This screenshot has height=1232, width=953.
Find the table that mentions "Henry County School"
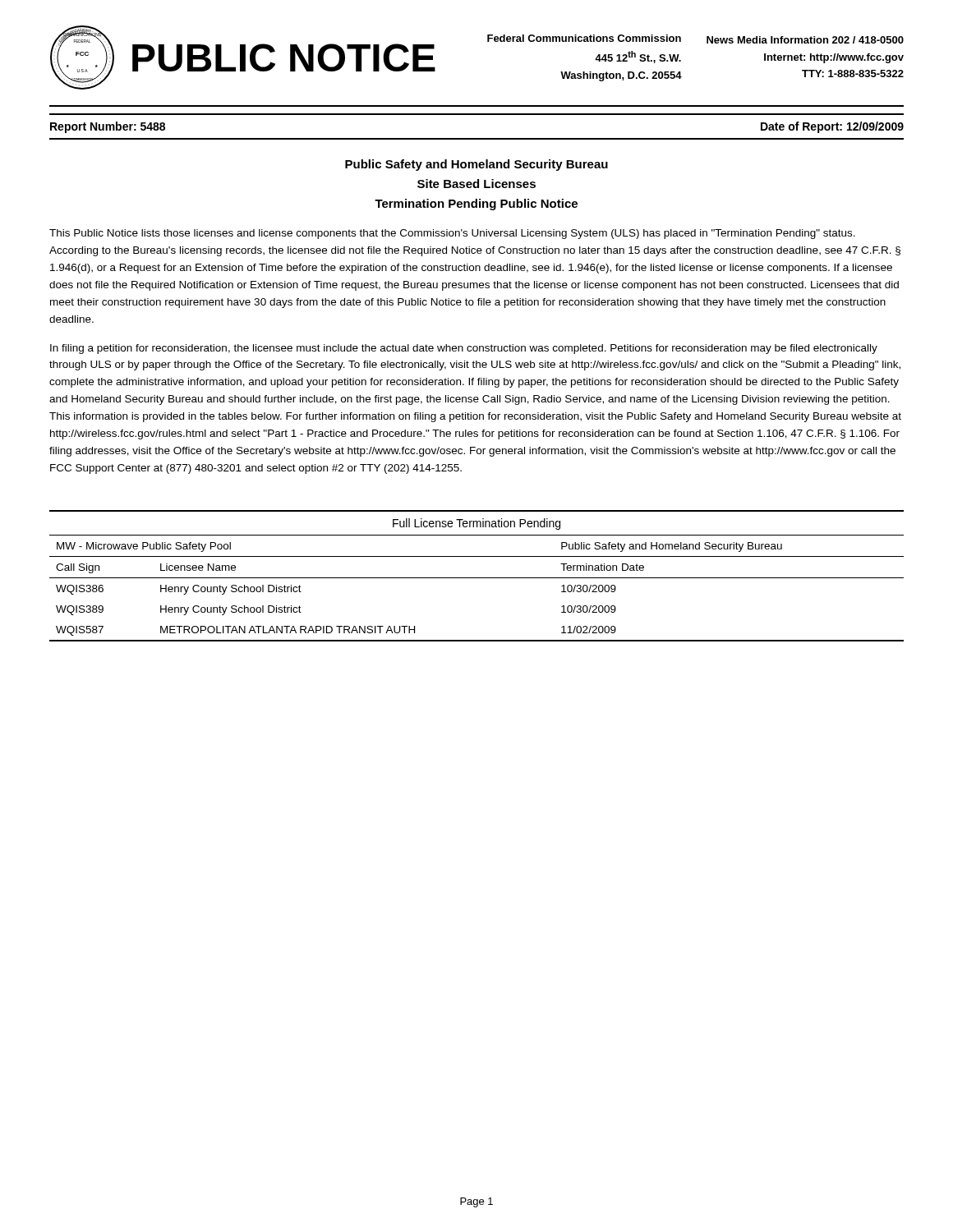[x=476, y=576]
